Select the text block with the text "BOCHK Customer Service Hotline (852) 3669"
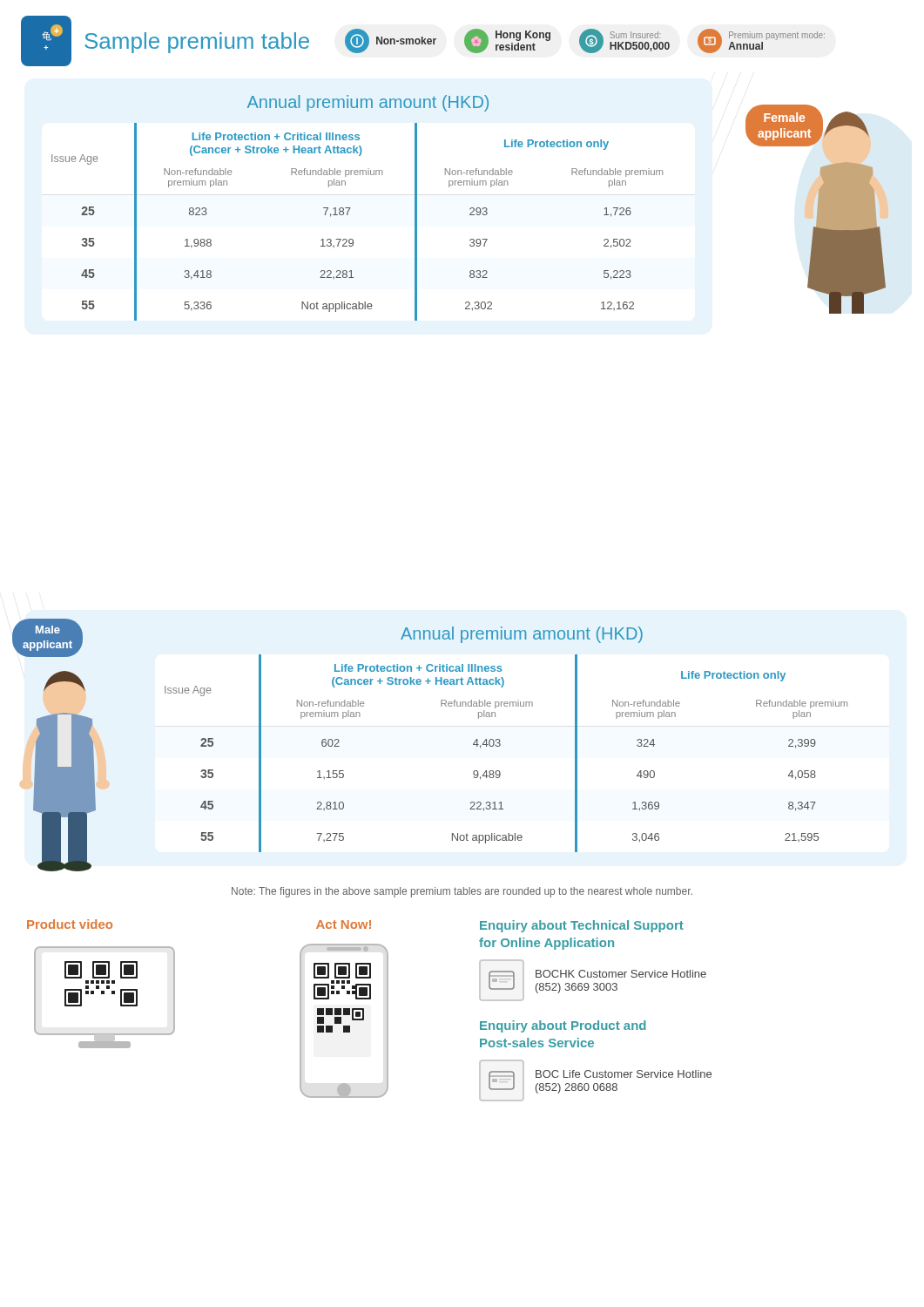The image size is (924, 1307). coord(593,980)
